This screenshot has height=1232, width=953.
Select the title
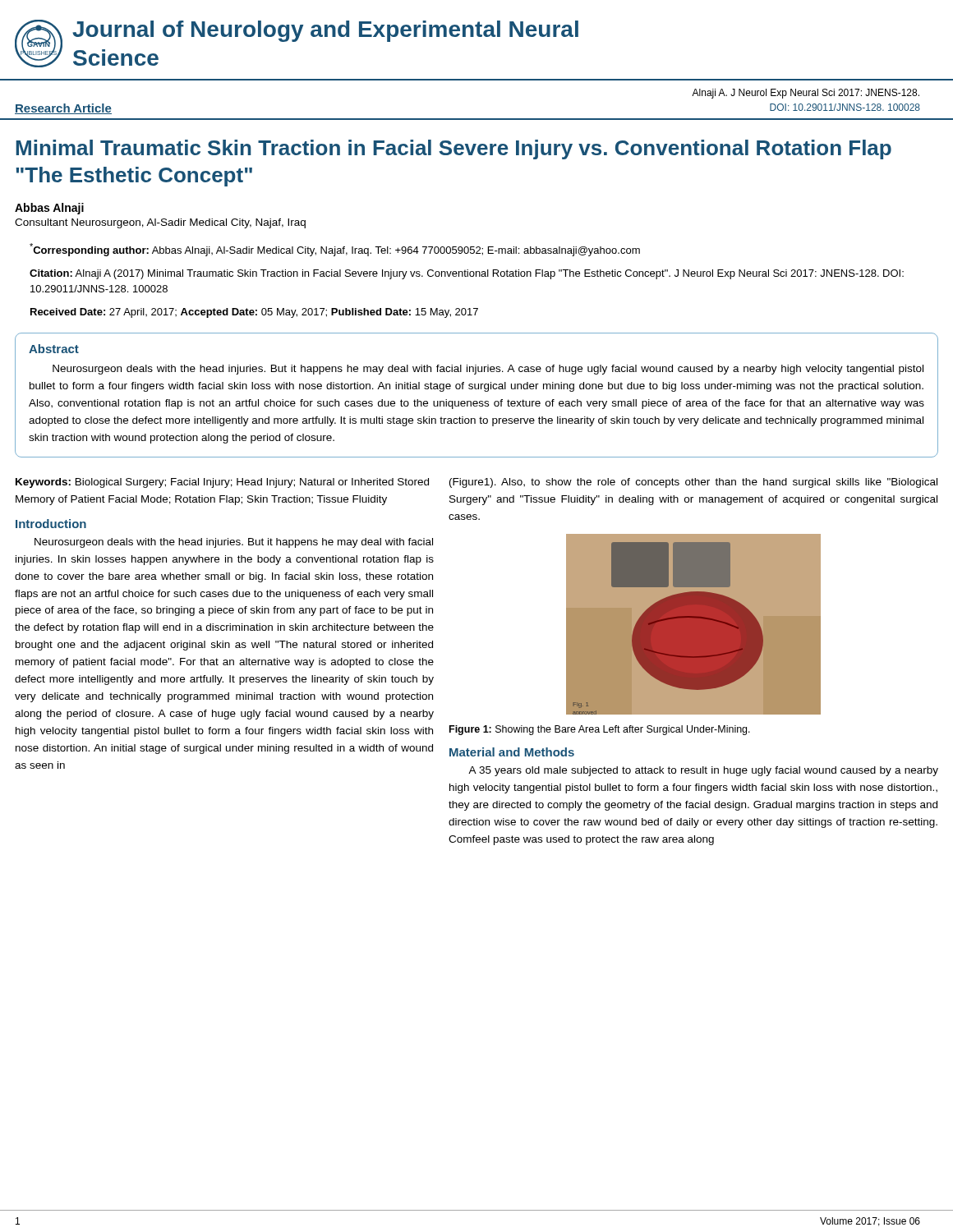coord(453,161)
